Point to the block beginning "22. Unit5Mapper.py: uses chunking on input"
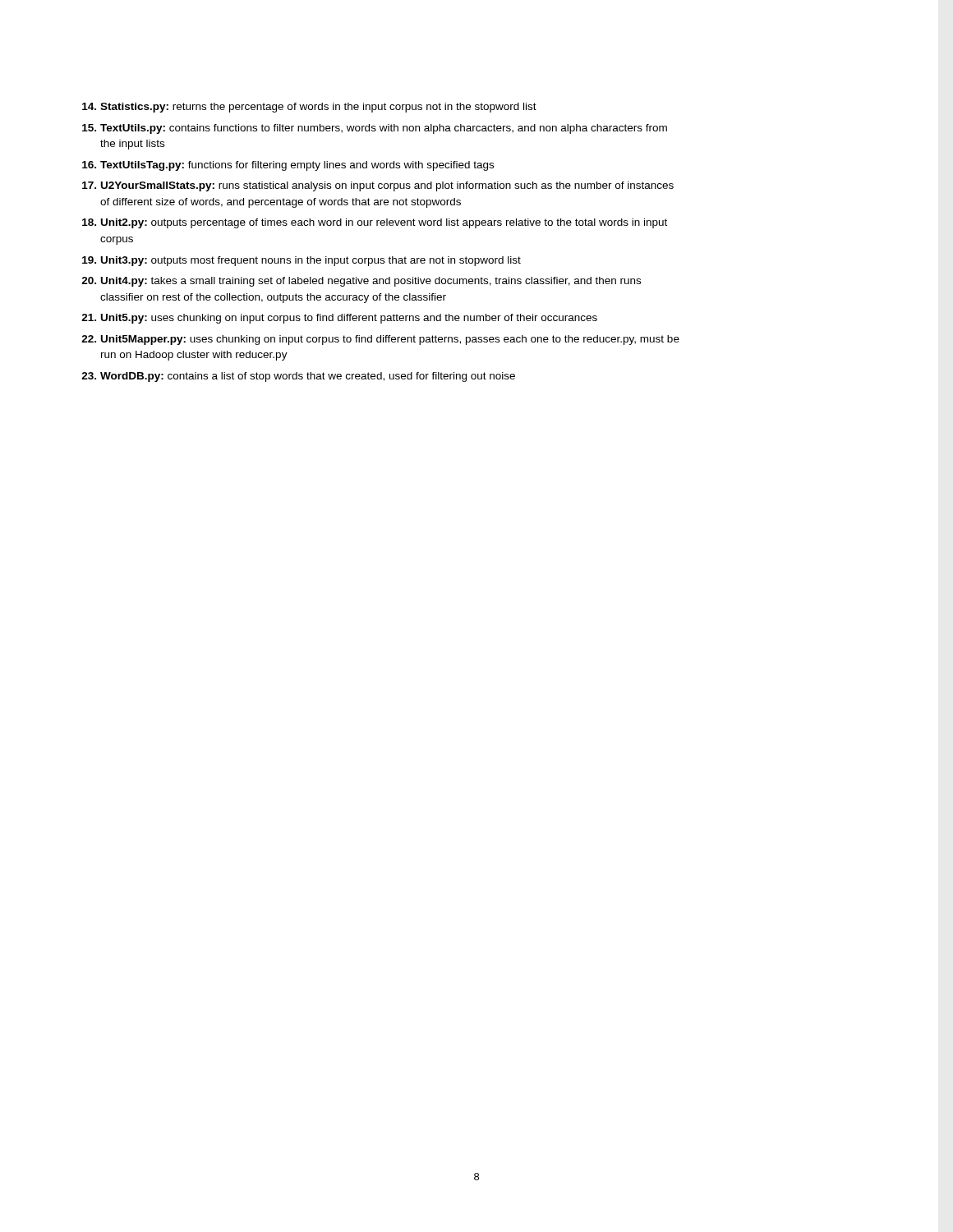This screenshot has width=953, height=1232. click(x=374, y=347)
